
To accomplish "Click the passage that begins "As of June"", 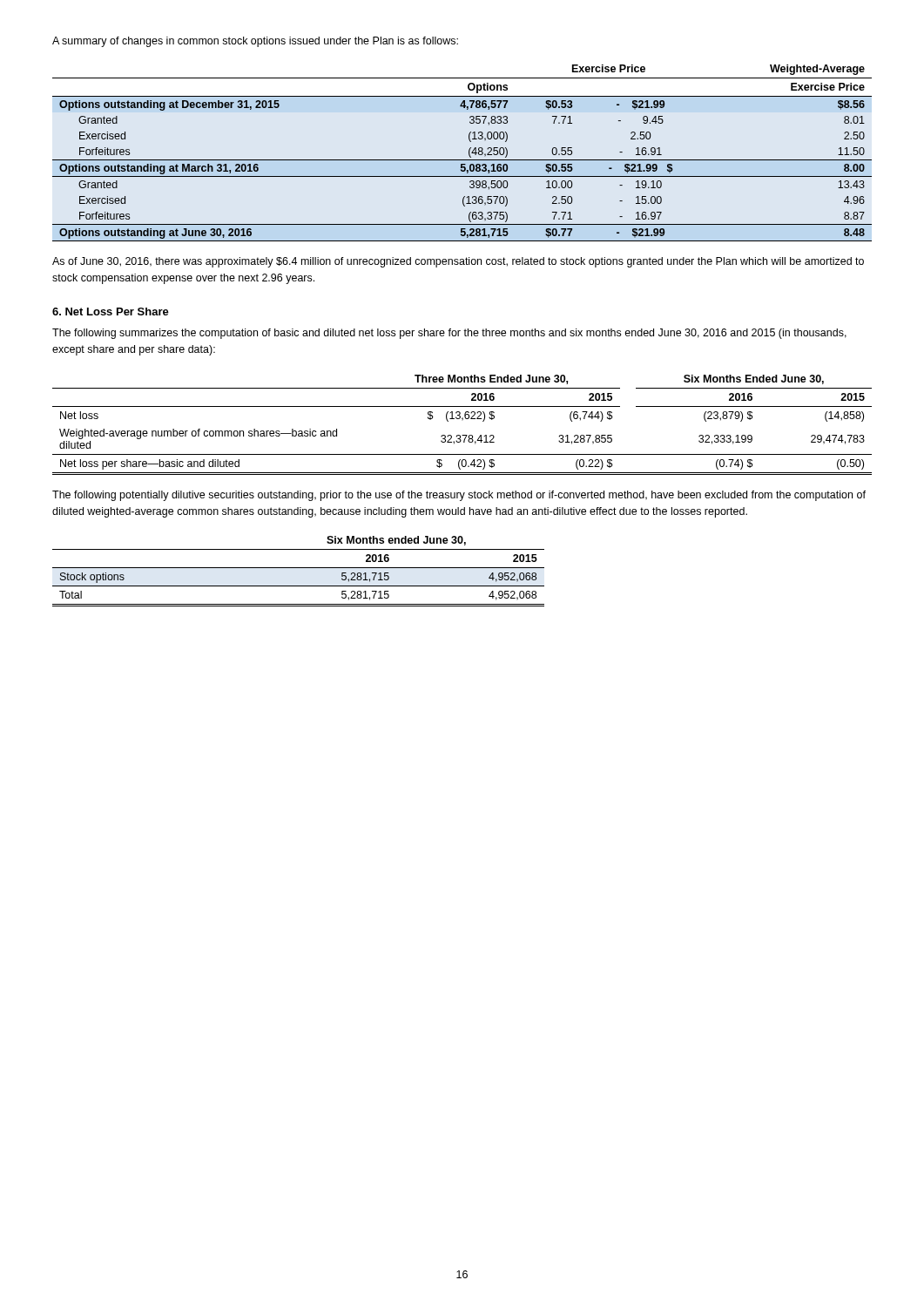I will point(458,269).
